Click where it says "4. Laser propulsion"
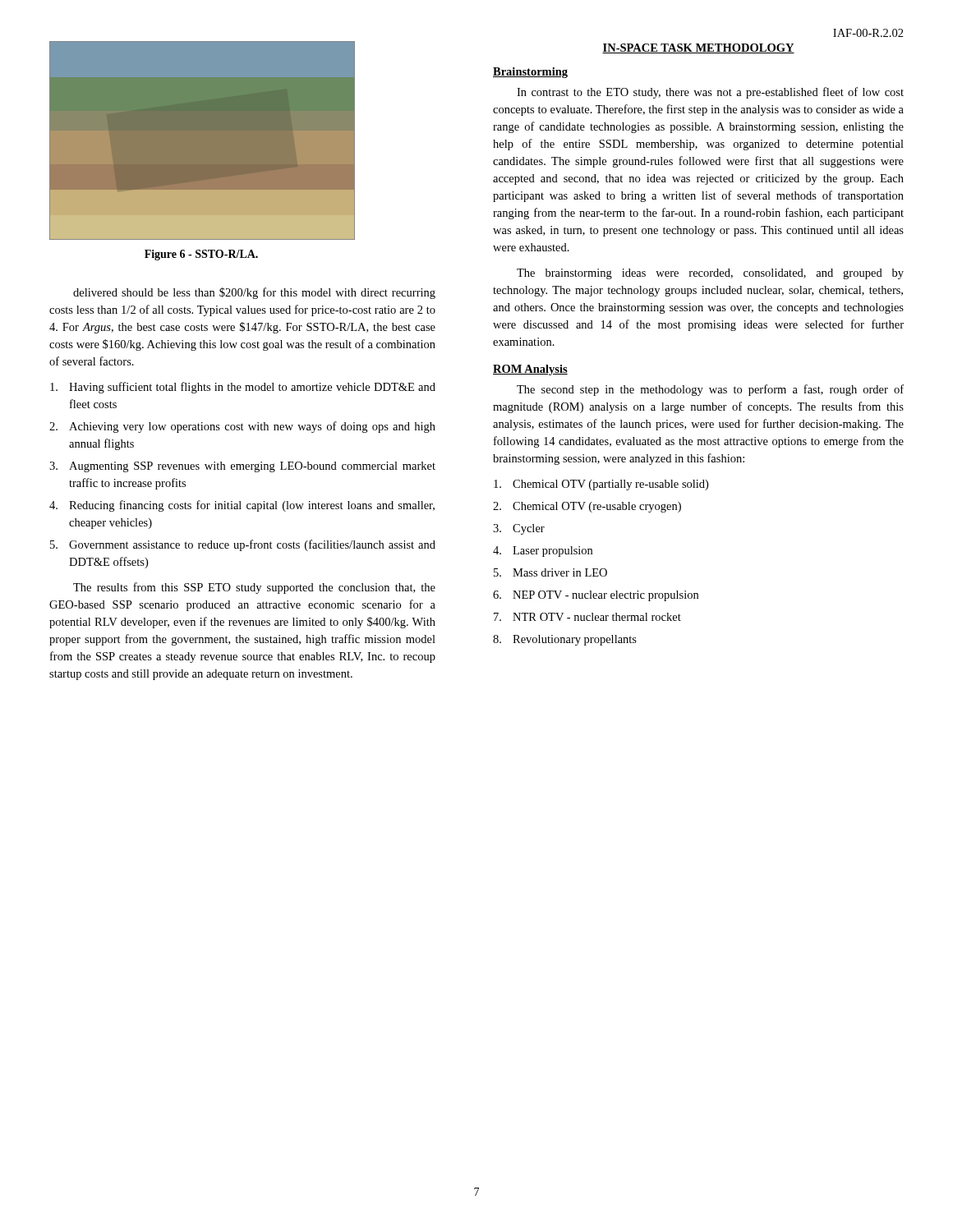The height and width of the screenshot is (1232, 953). coord(543,552)
